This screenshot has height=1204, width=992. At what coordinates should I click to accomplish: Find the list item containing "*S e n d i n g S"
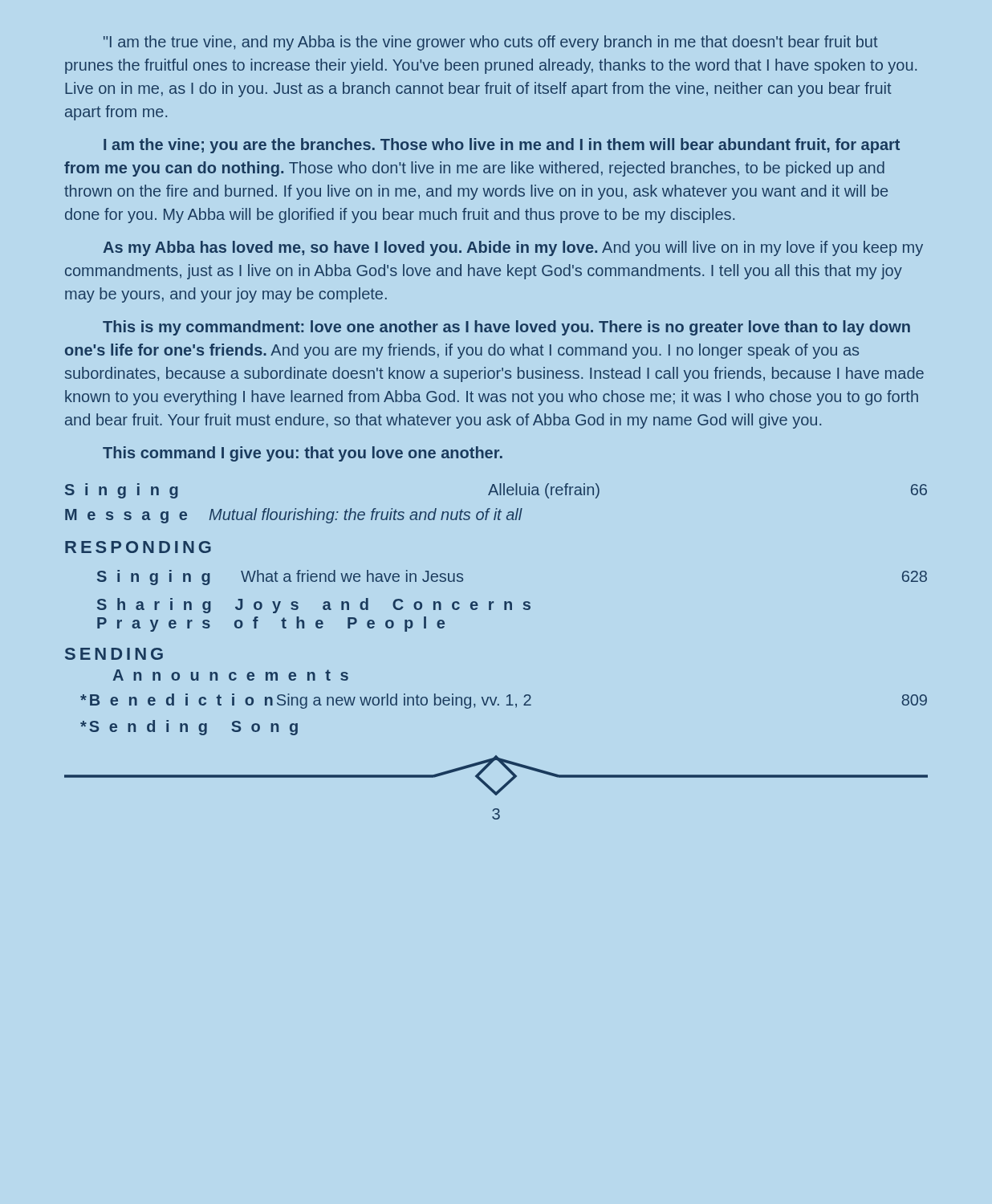(x=191, y=726)
